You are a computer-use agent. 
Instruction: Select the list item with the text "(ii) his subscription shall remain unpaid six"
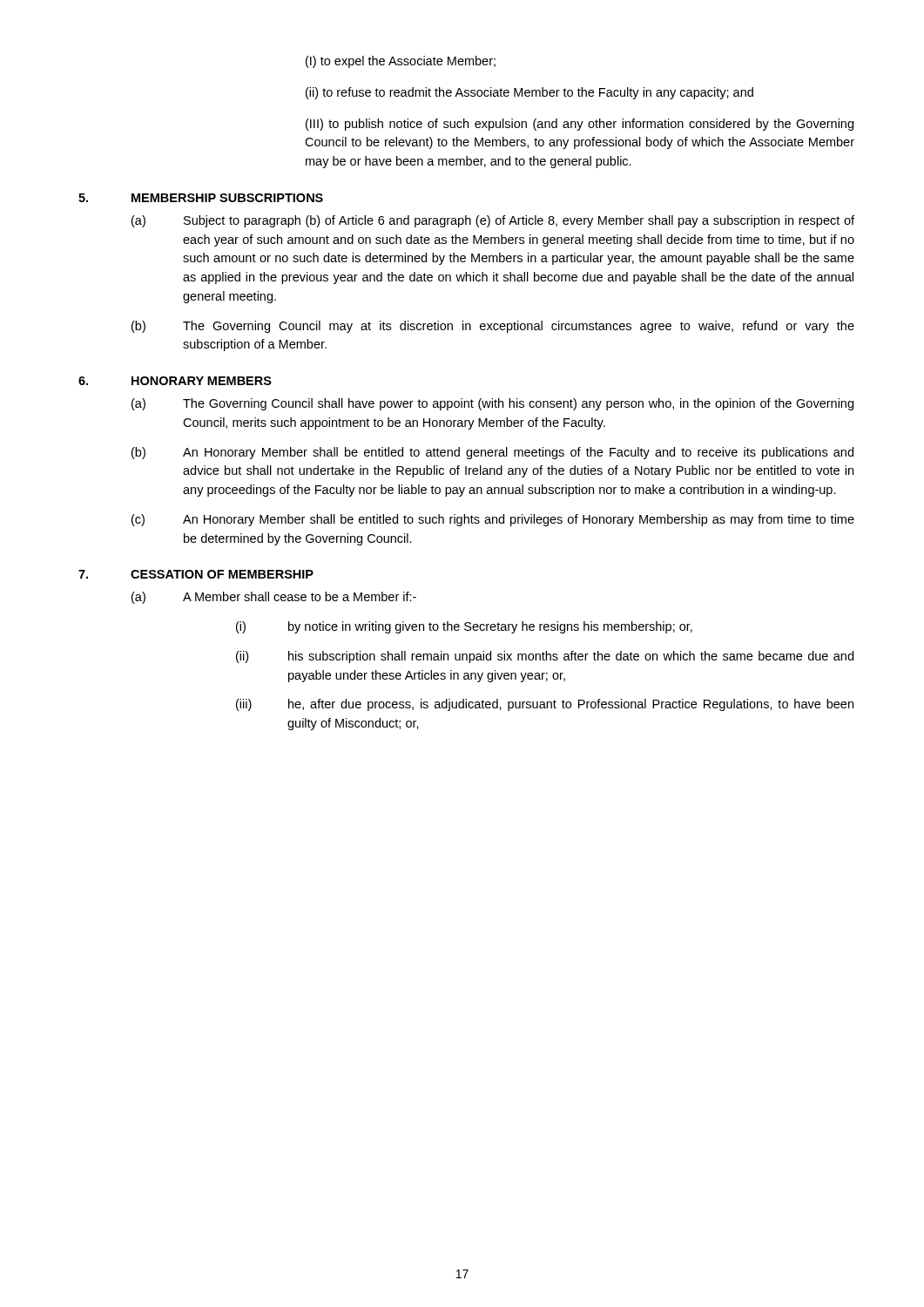(466, 666)
